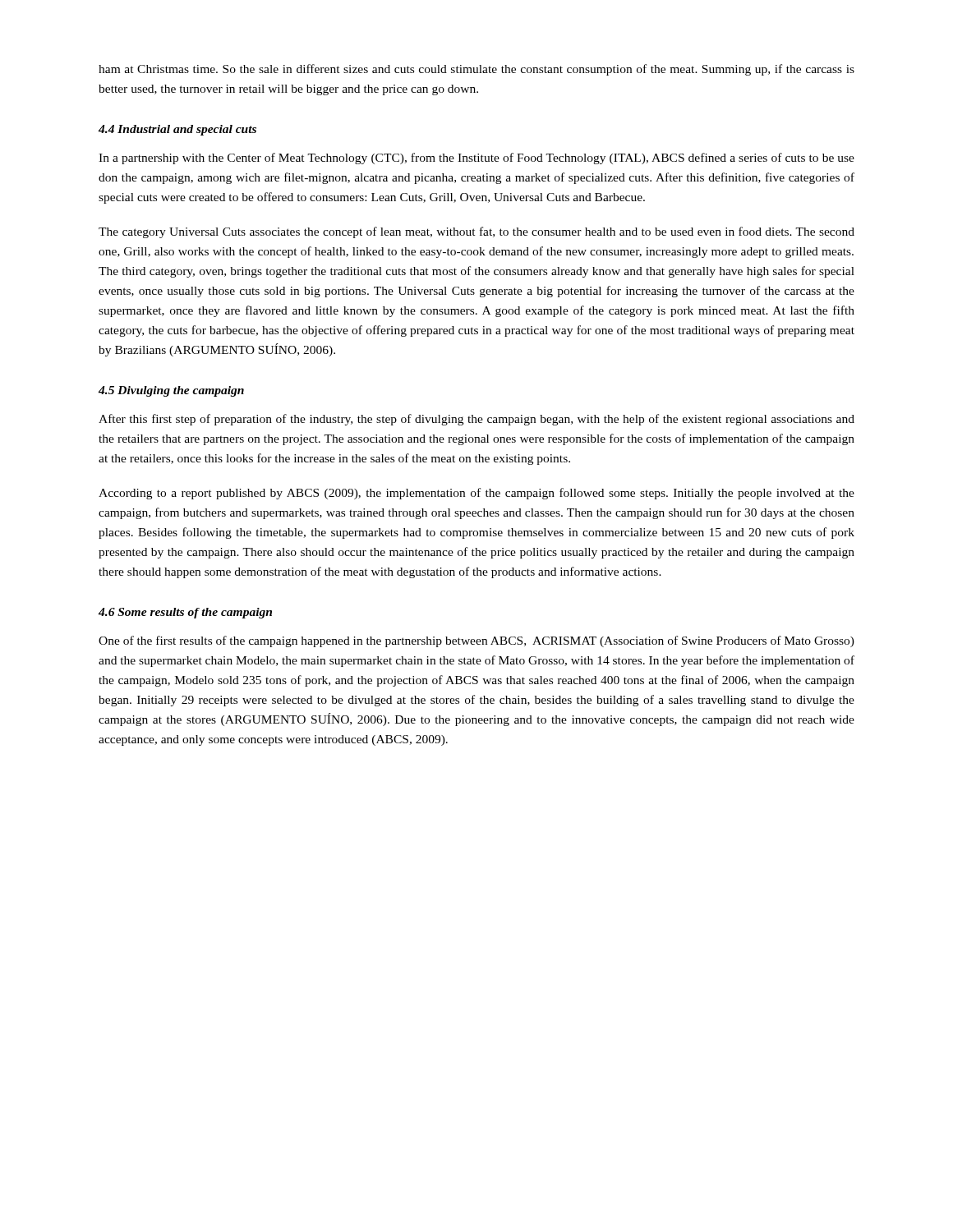Locate the section header that opens with "4.6 Some results of"
953x1232 pixels.
186,612
